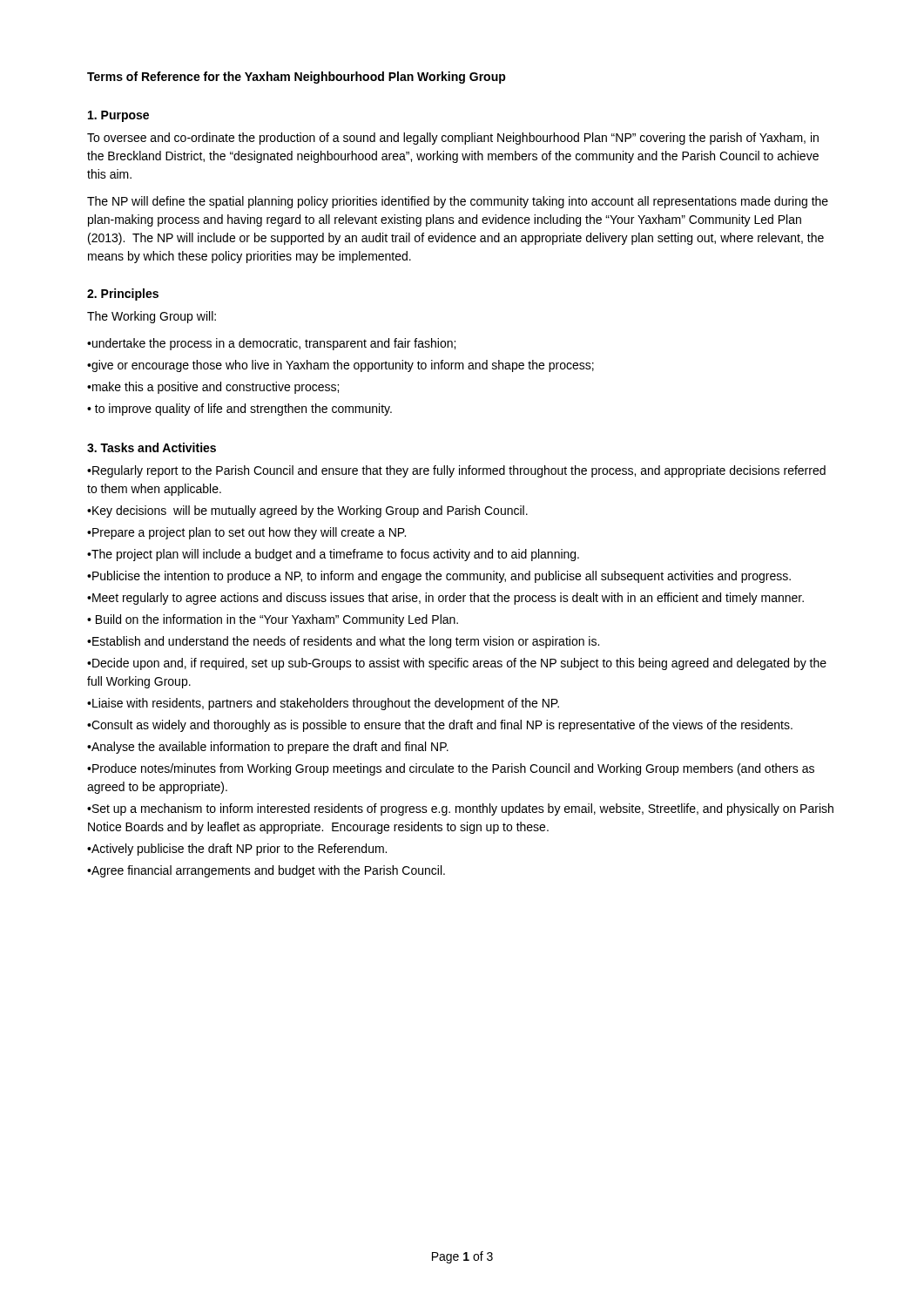The width and height of the screenshot is (924, 1307).
Task: Locate the block starting "•Key decisions will be mutually agreed by"
Action: coord(308,511)
